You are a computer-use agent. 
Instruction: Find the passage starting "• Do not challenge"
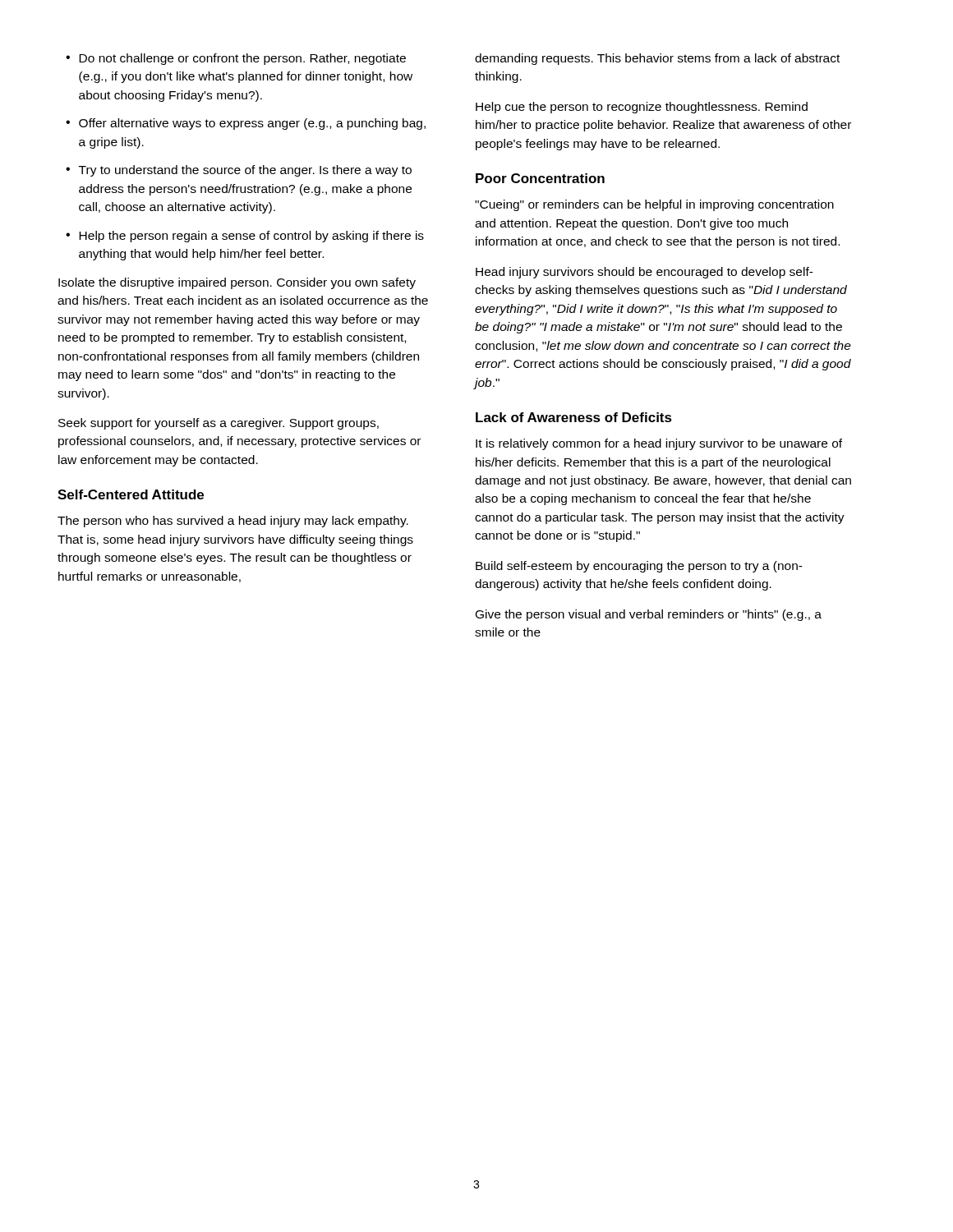pos(251,77)
